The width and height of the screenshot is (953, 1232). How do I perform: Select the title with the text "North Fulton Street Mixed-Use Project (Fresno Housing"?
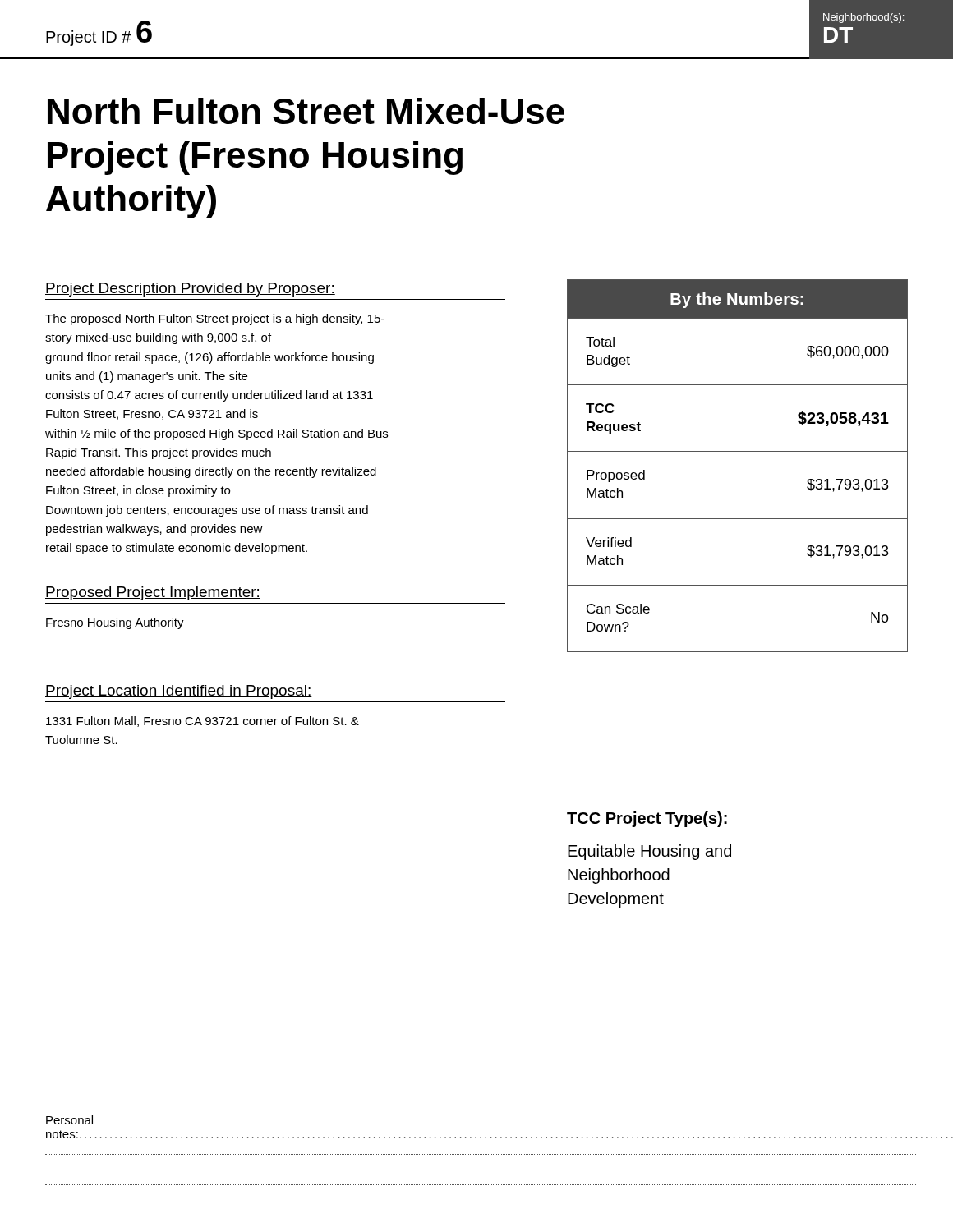(305, 155)
